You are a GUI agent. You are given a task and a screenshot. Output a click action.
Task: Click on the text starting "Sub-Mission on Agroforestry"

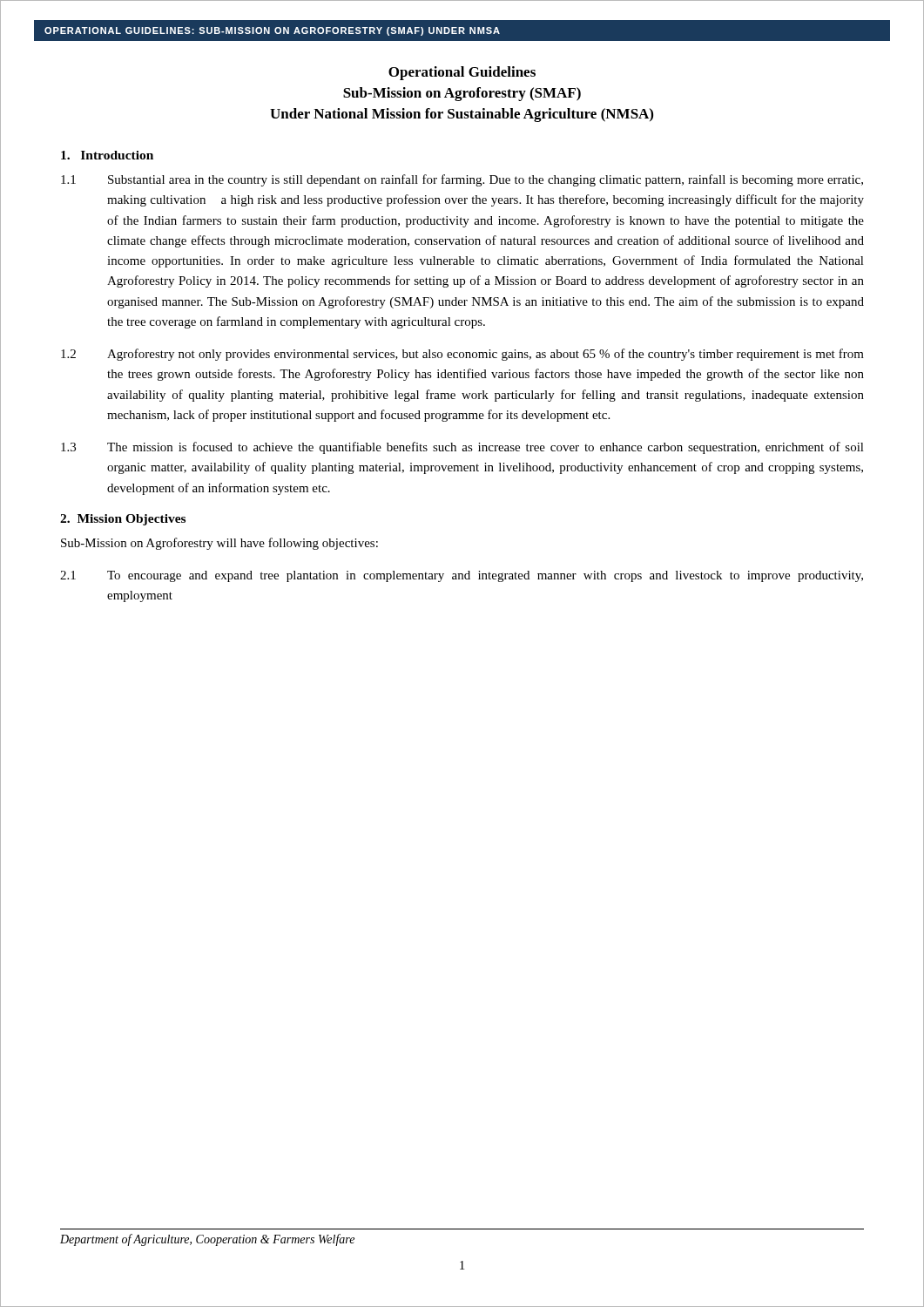click(x=219, y=543)
